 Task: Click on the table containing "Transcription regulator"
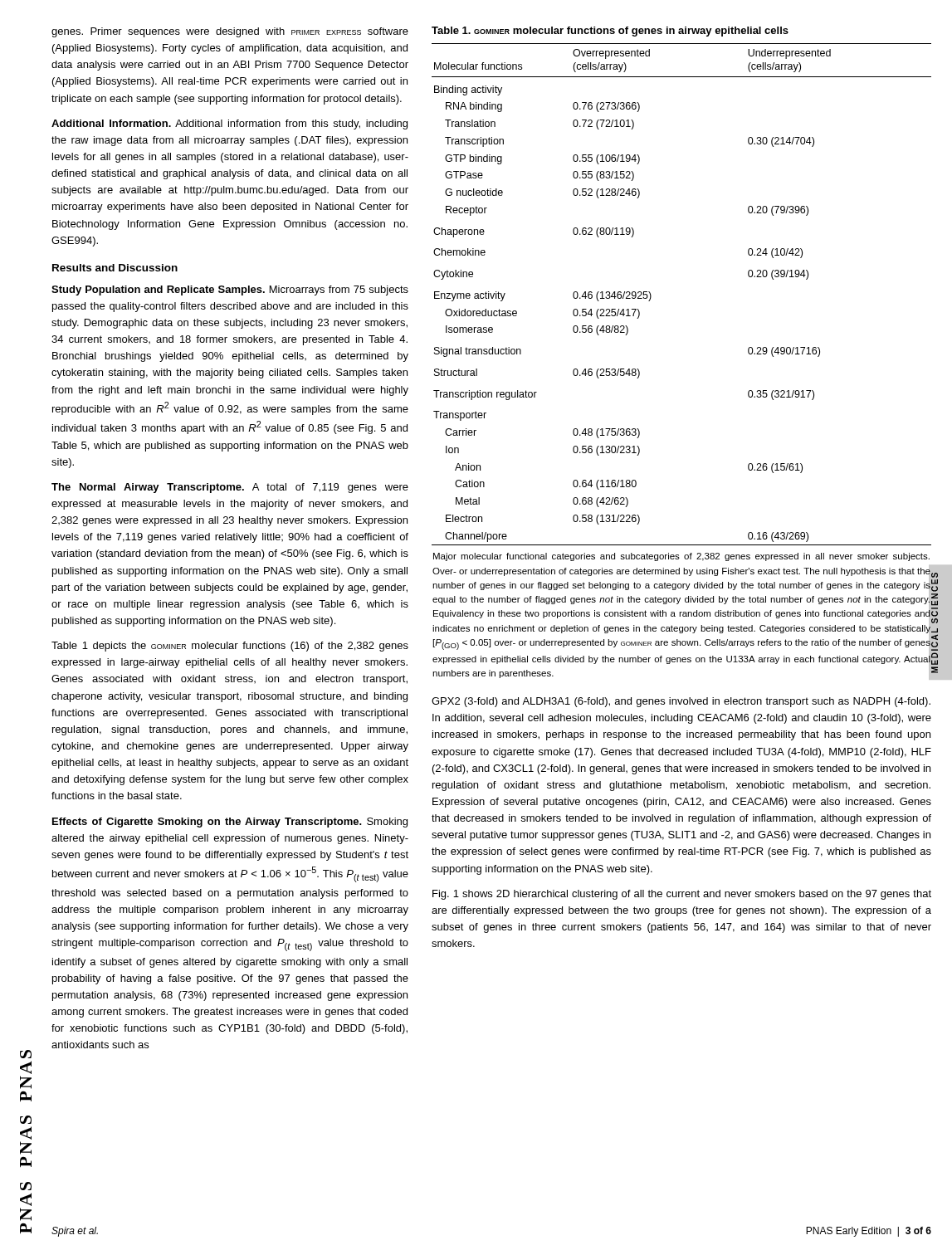point(681,362)
